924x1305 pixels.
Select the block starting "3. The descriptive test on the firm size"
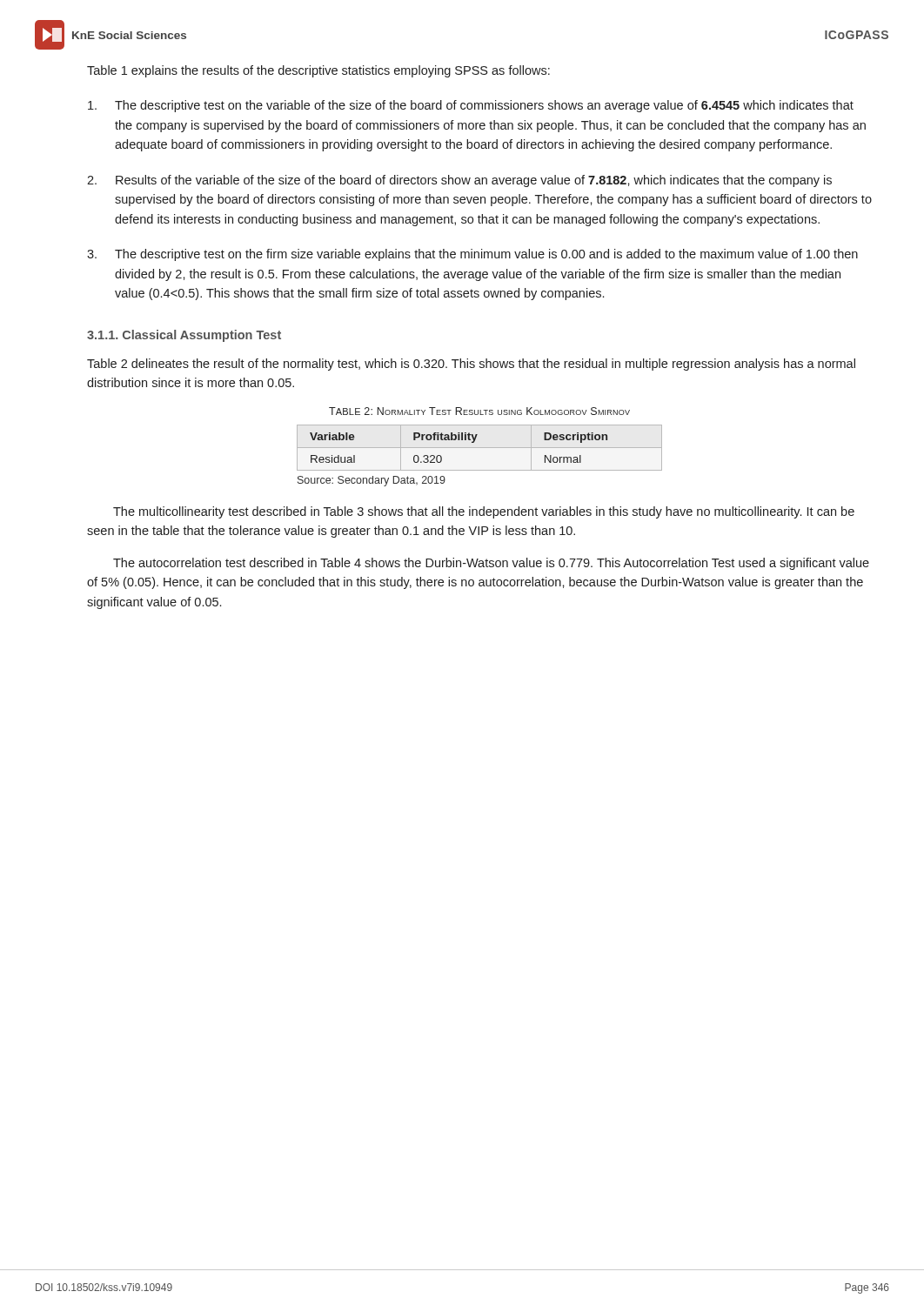[479, 274]
